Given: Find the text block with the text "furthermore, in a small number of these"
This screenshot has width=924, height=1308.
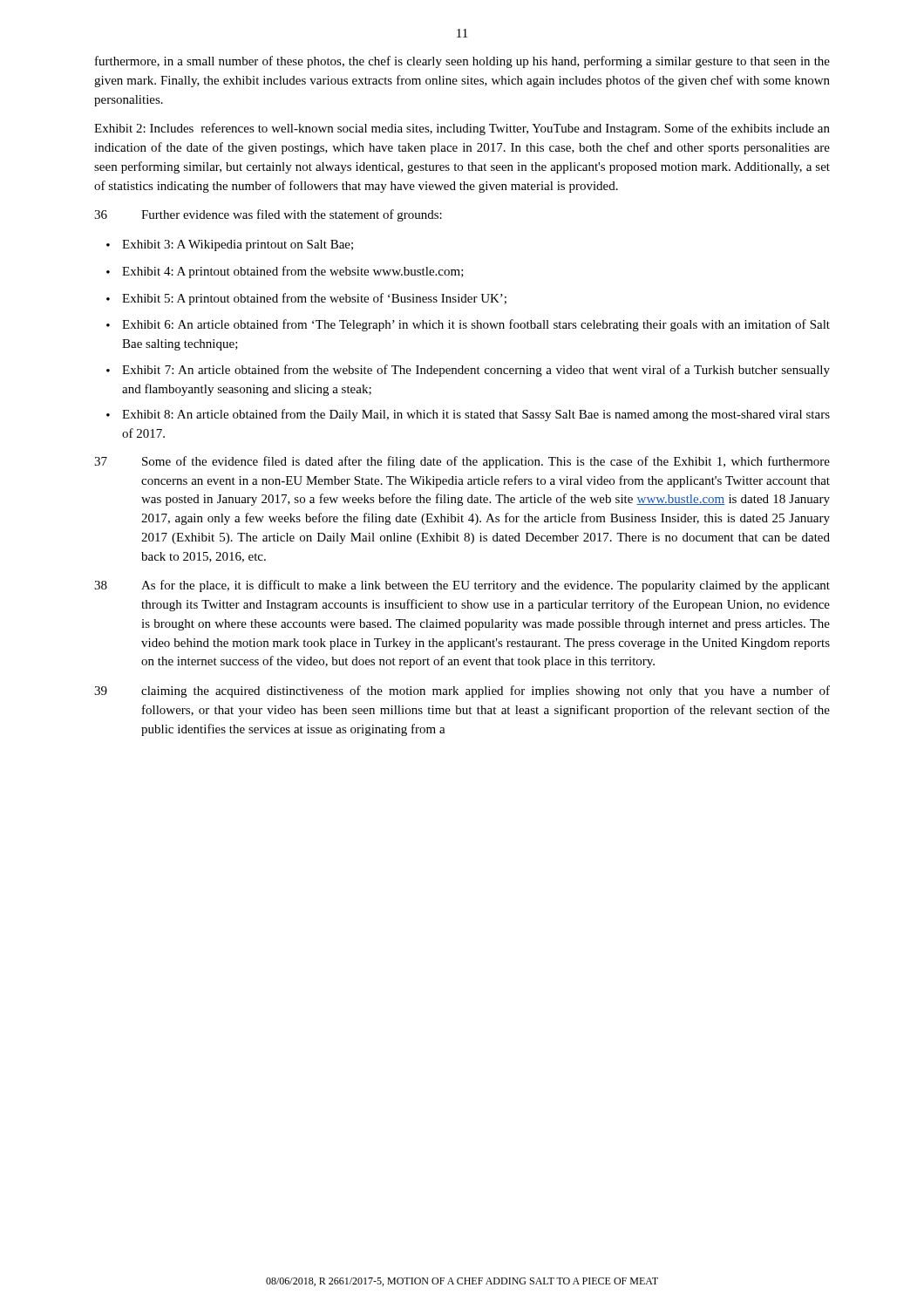Looking at the screenshot, I should pos(462,80).
